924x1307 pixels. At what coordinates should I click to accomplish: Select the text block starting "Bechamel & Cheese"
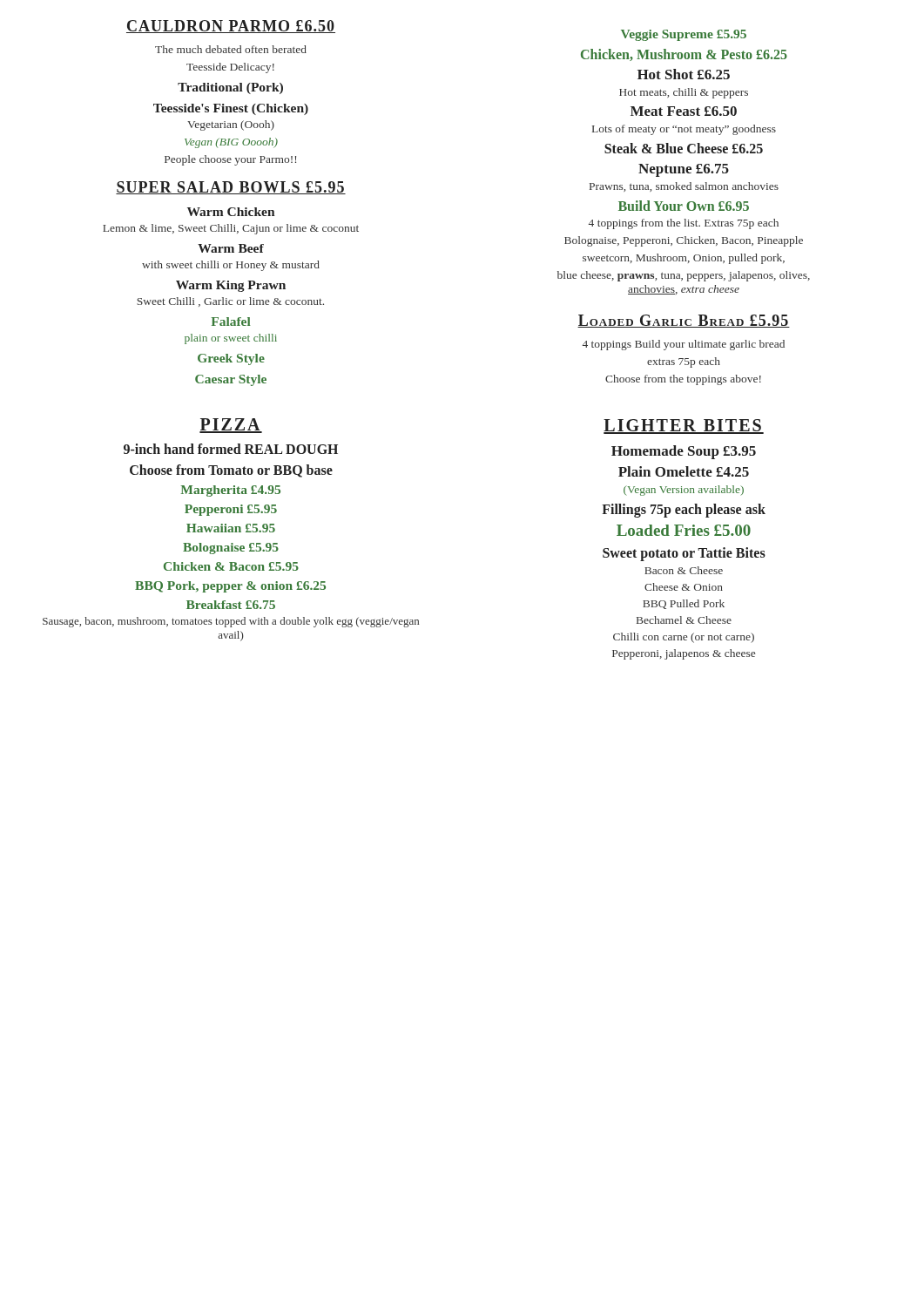coord(684,620)
